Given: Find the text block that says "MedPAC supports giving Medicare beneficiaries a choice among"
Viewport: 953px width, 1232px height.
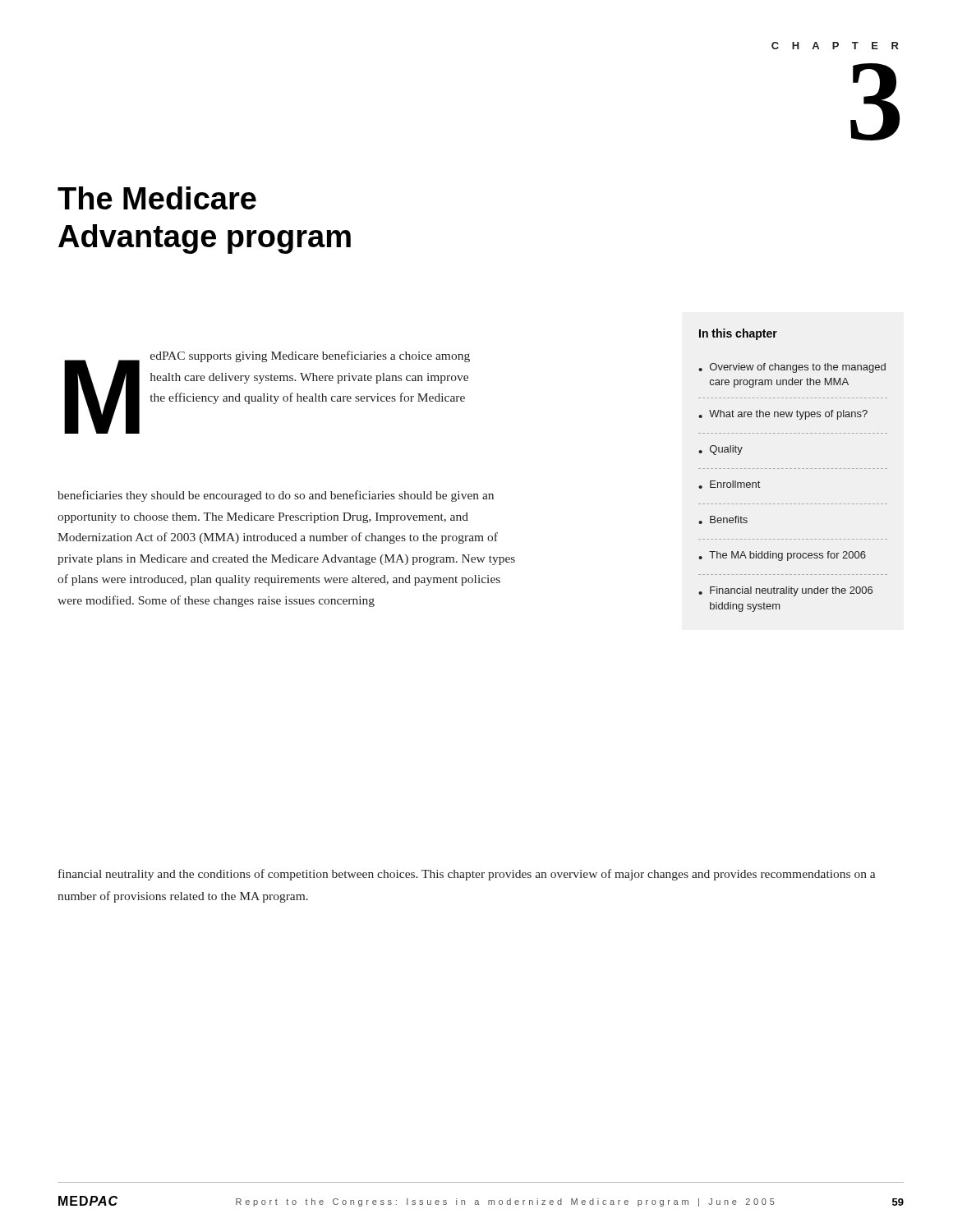Looking at the screenshot, I should point(271,394).
